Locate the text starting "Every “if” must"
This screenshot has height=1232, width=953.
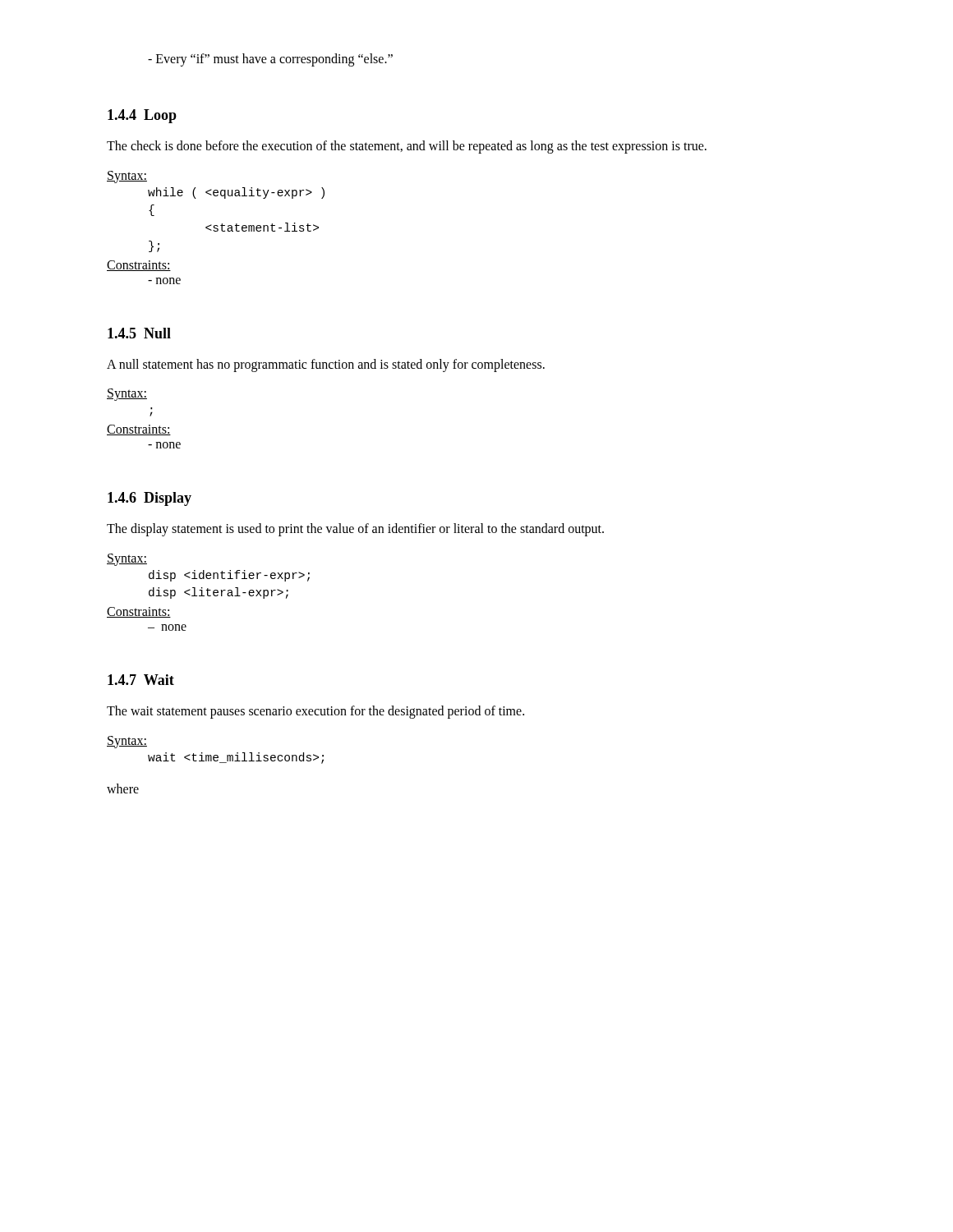271,59
